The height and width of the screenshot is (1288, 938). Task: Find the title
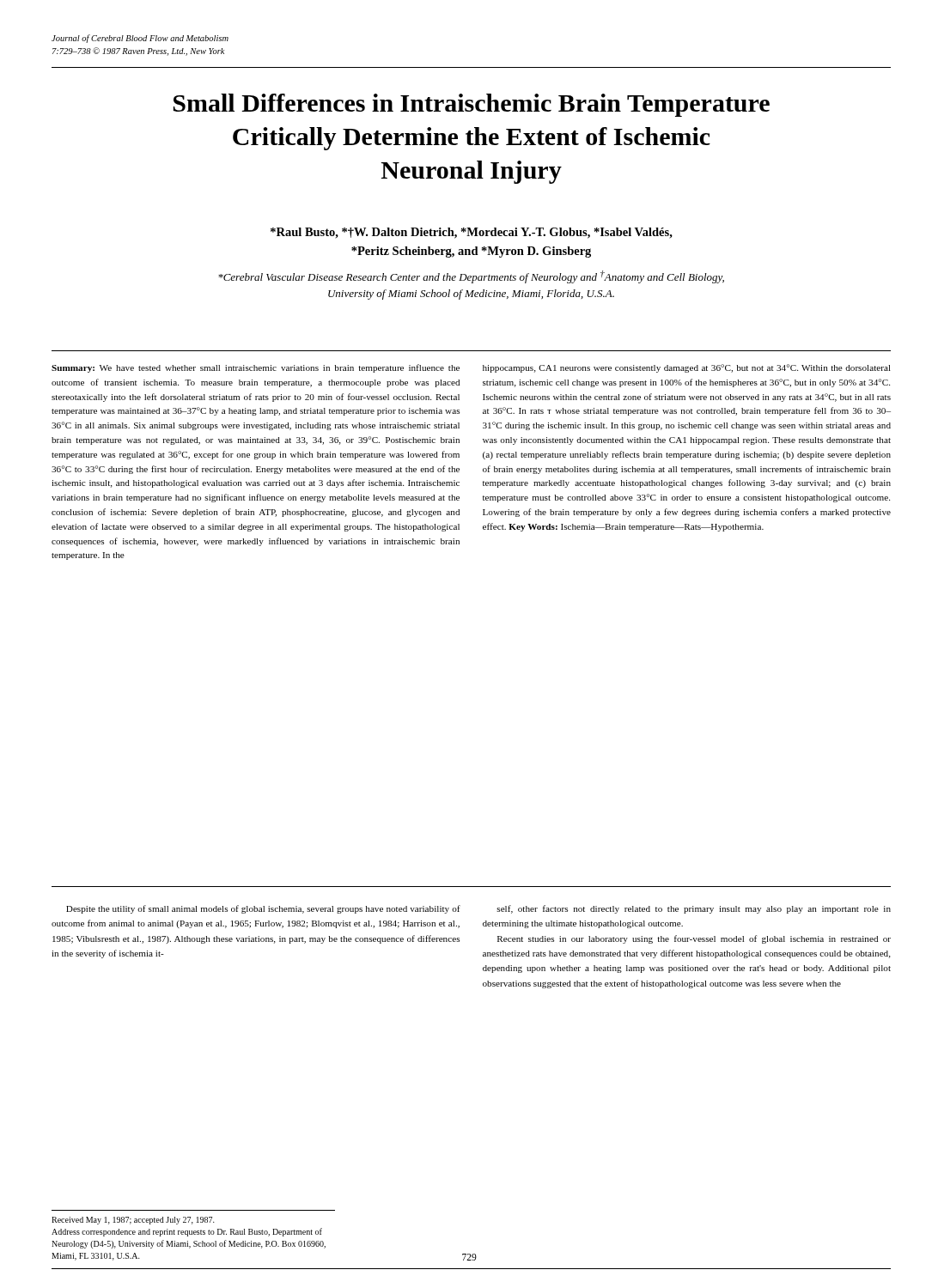471,136
